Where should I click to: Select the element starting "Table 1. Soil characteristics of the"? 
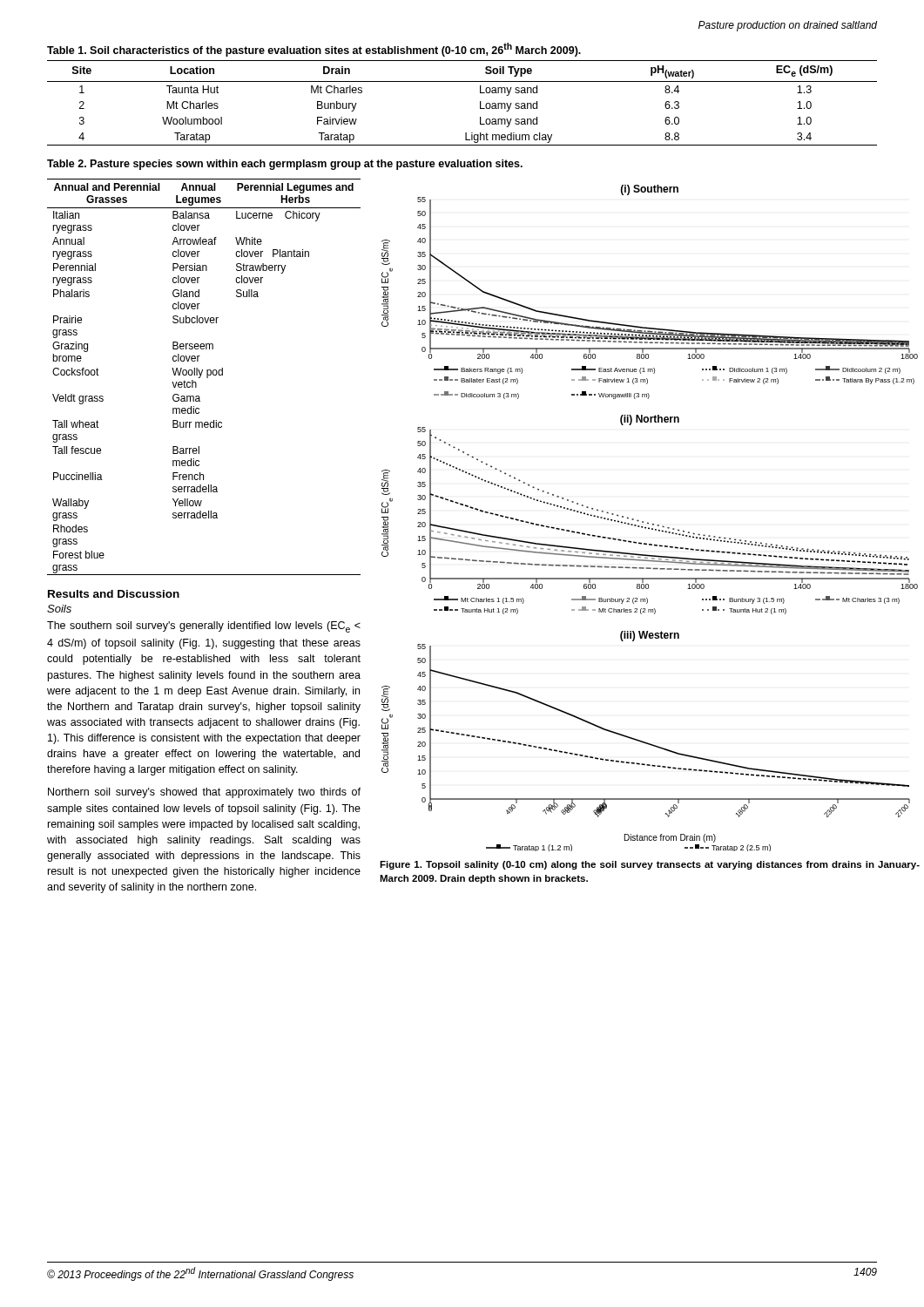pos(314,49)
